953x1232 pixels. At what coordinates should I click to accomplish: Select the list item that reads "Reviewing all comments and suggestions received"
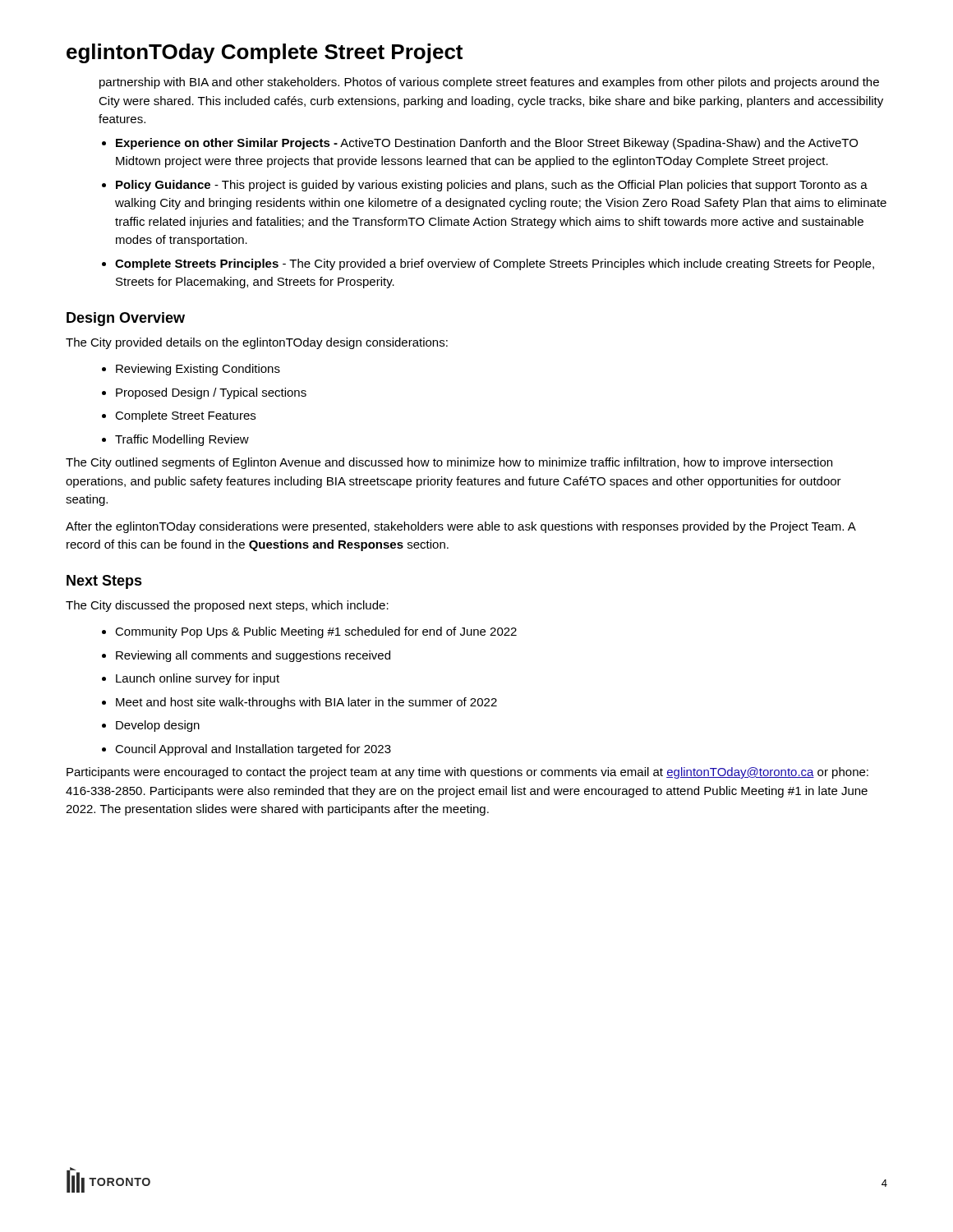[253, 655]
